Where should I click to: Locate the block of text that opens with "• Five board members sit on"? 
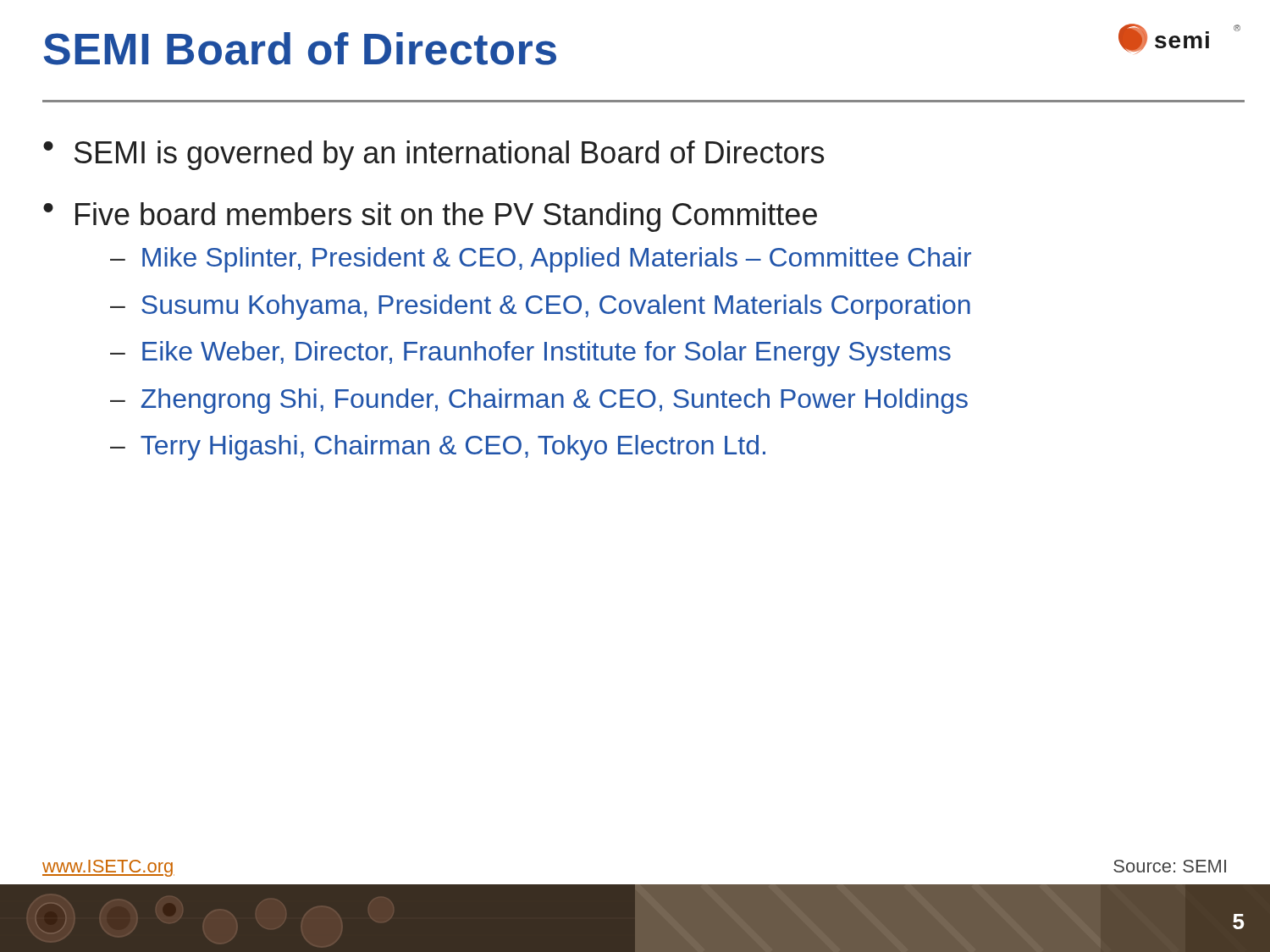[x=430, y=214]
